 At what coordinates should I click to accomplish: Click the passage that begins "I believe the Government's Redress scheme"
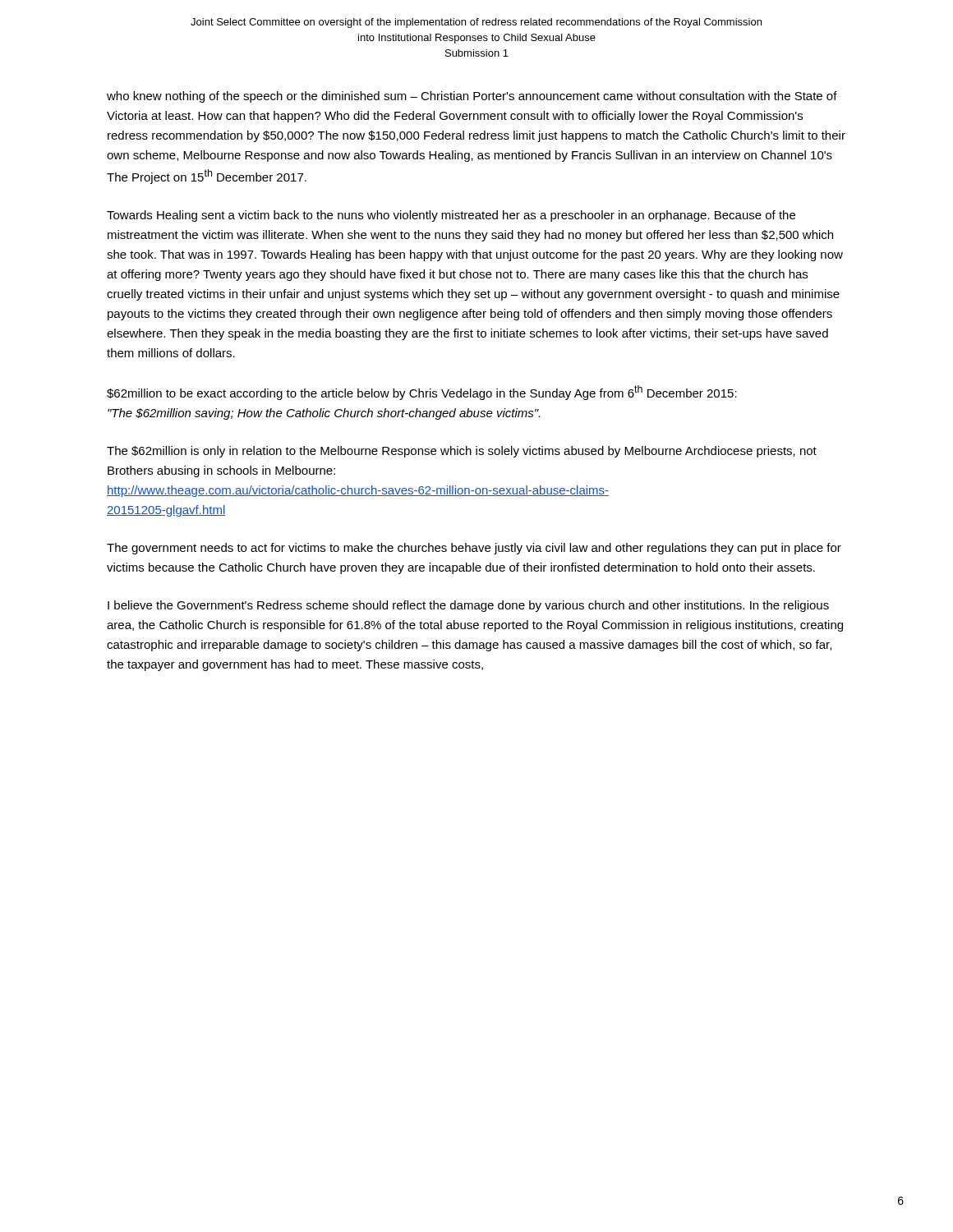tap(475, 634)
